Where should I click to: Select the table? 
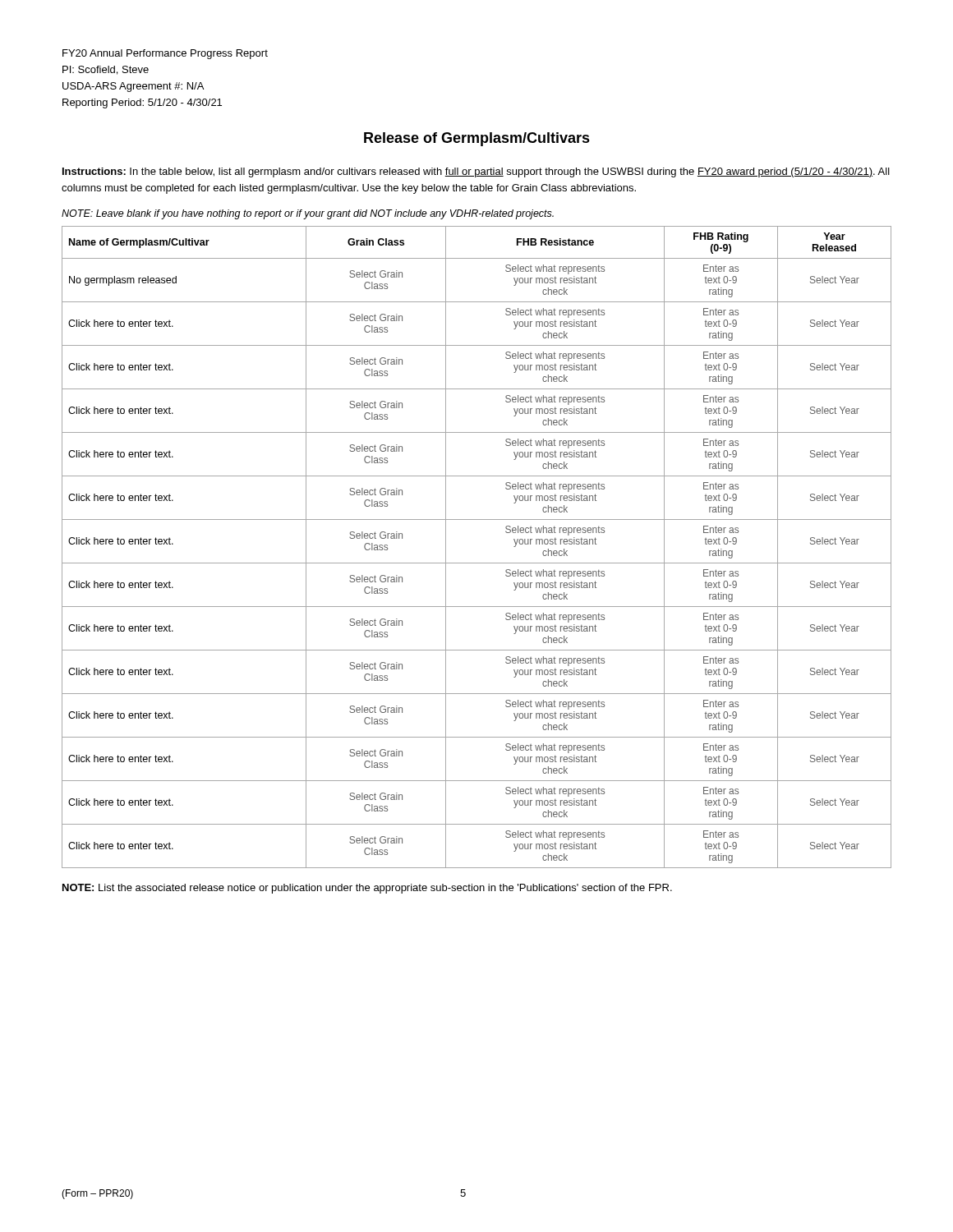coord(476,547)
